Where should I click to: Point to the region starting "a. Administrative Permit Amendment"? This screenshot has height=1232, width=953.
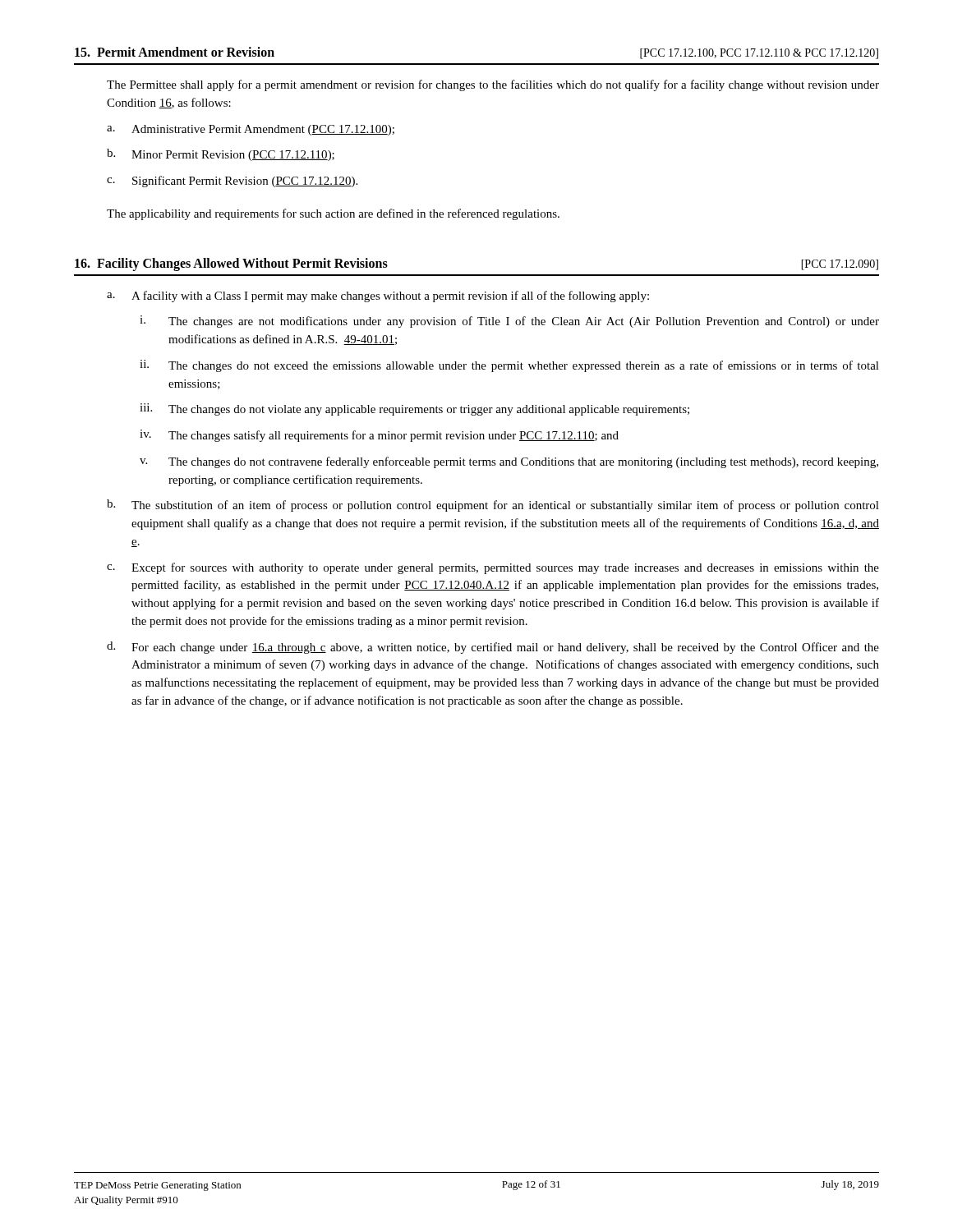251,130
